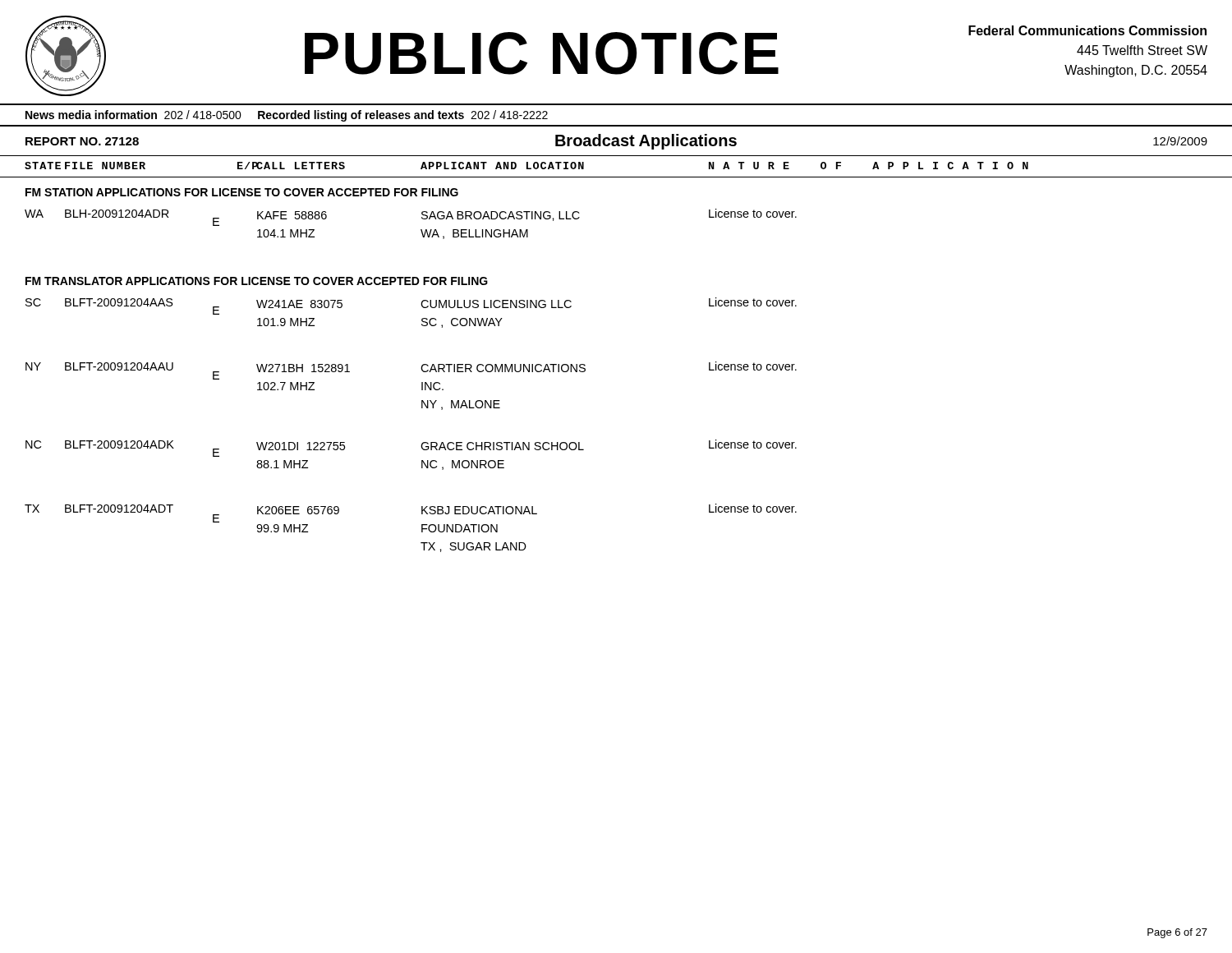Select the block starting "NY BLFT-20091204AAU W271BH 152891102.7 MHZ CARTIER COMMUNICATIONSINC.NY ,"
The image size is (1232, 953).
[120, 370]
